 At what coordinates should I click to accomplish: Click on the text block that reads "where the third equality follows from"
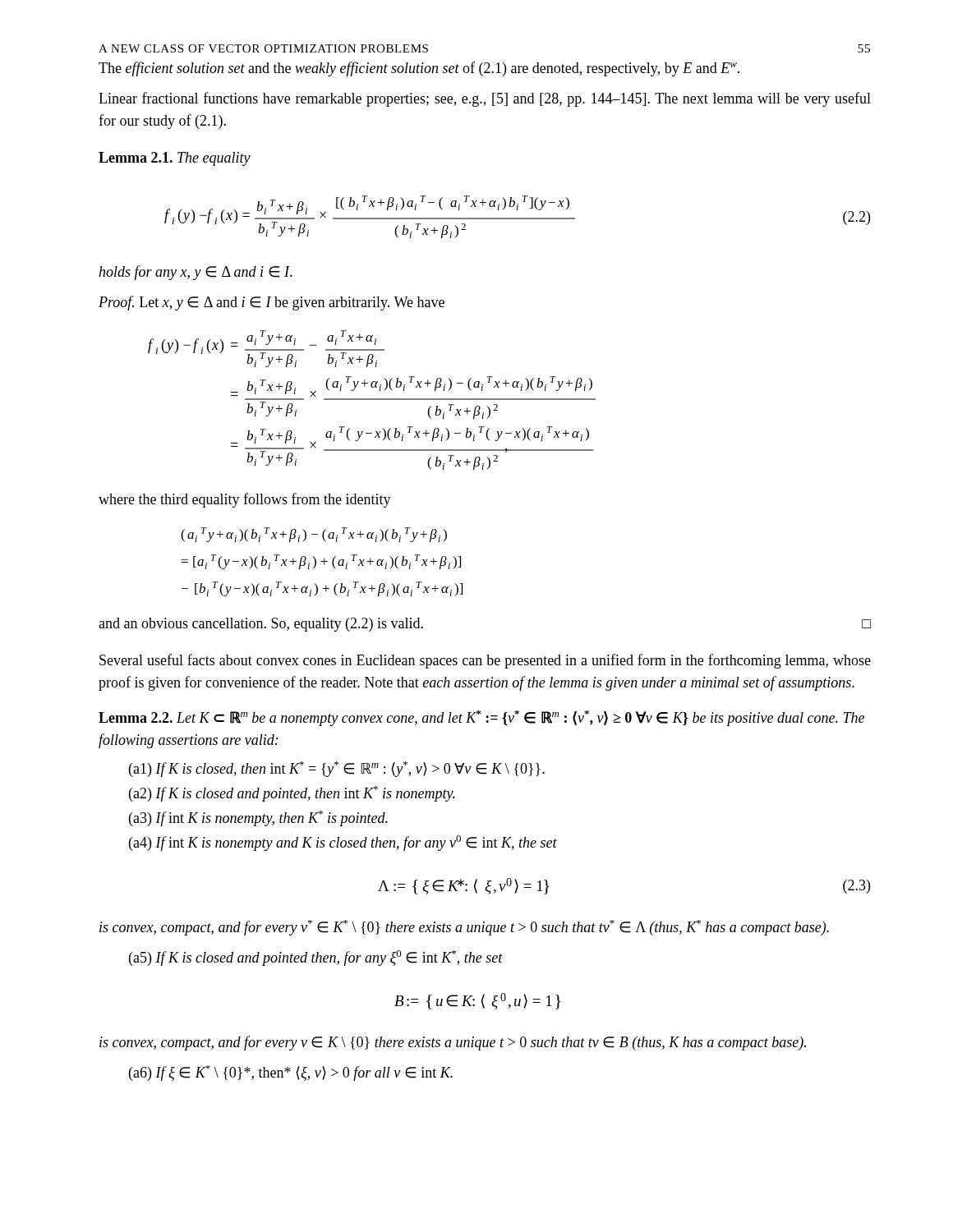pos(245,499)
